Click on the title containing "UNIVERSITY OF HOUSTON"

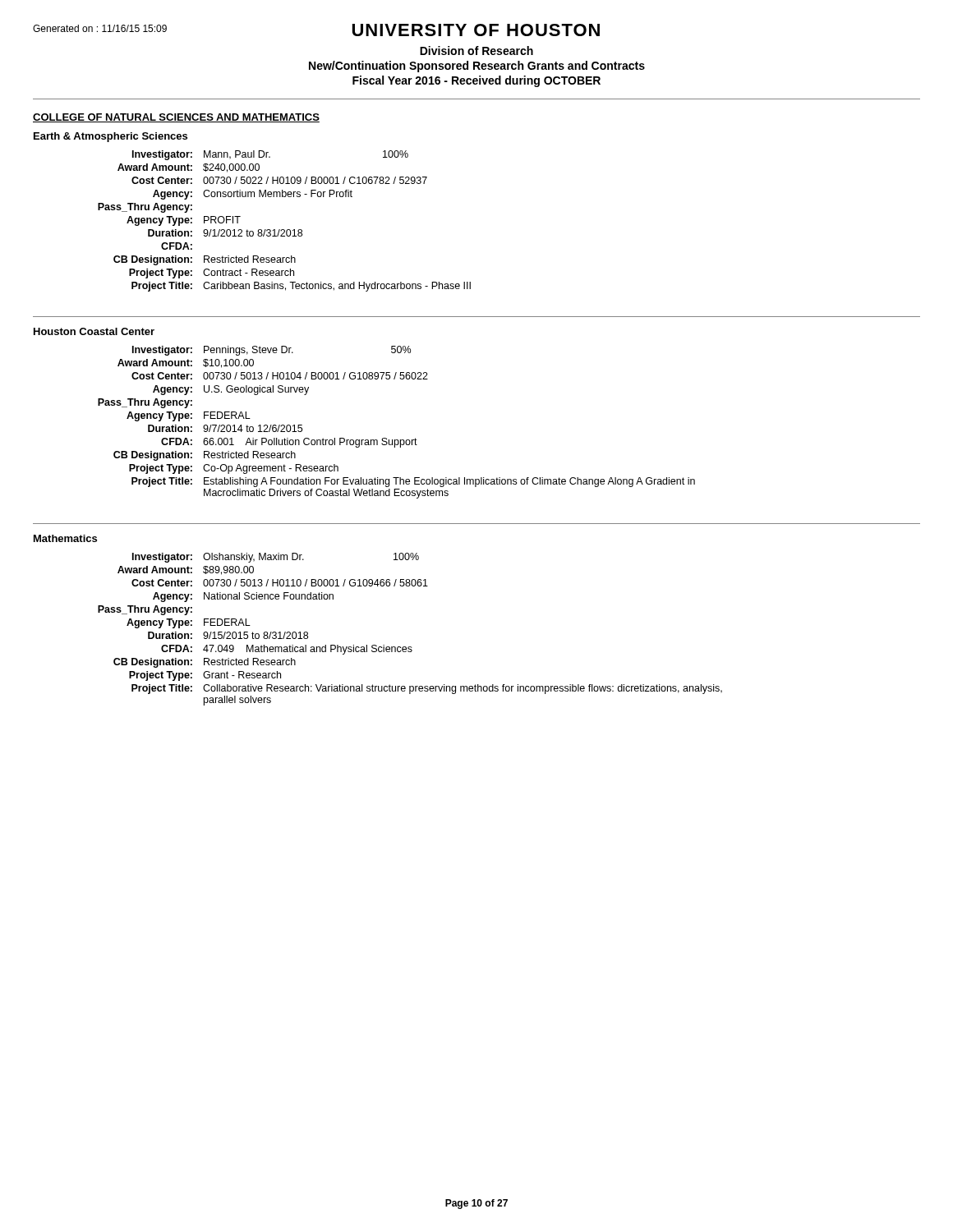pos(476,30)
